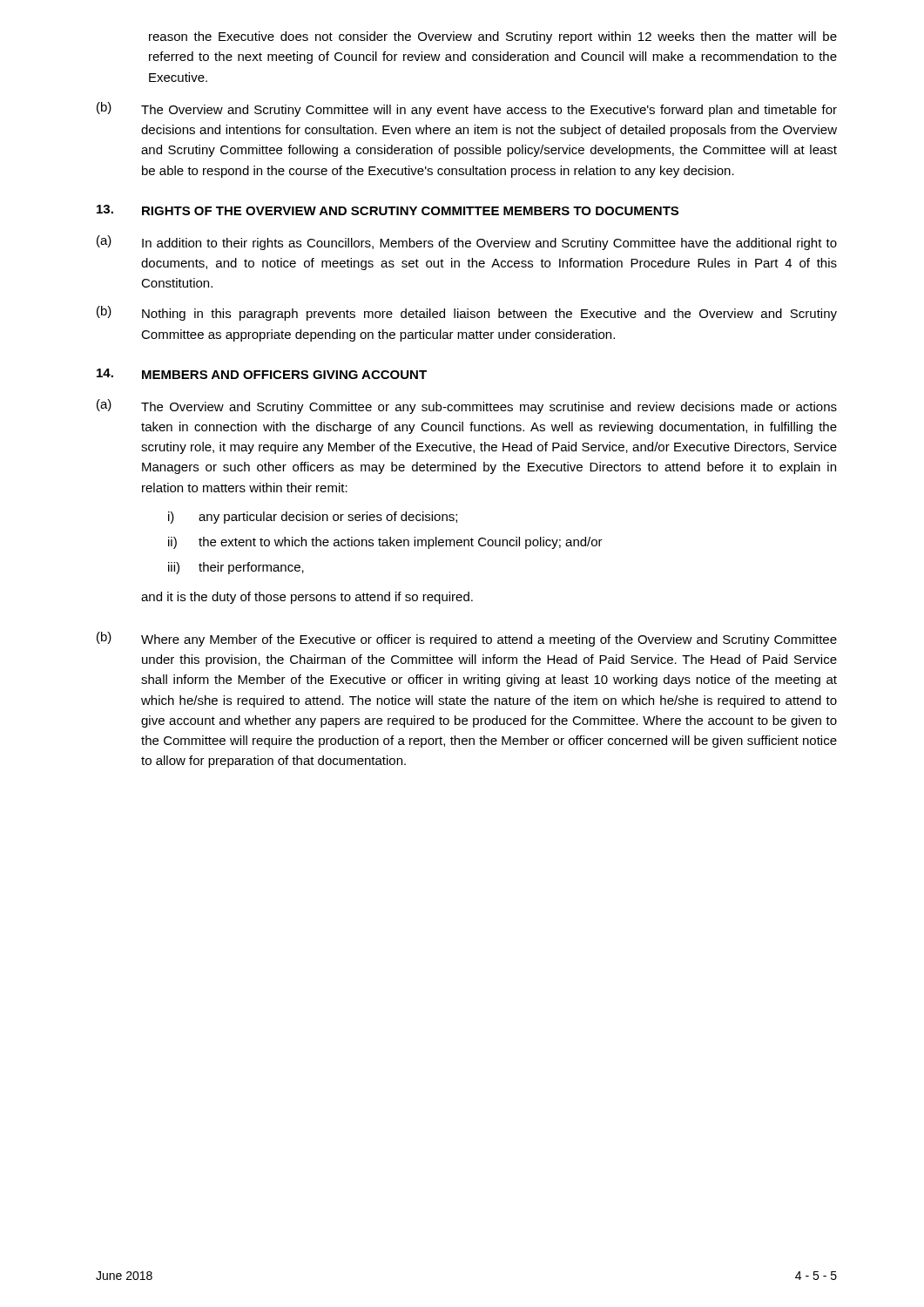
Task: Select the text starting "(b) The Overview and Scrutiny Committee will in"
Action: tap(466, 140)
